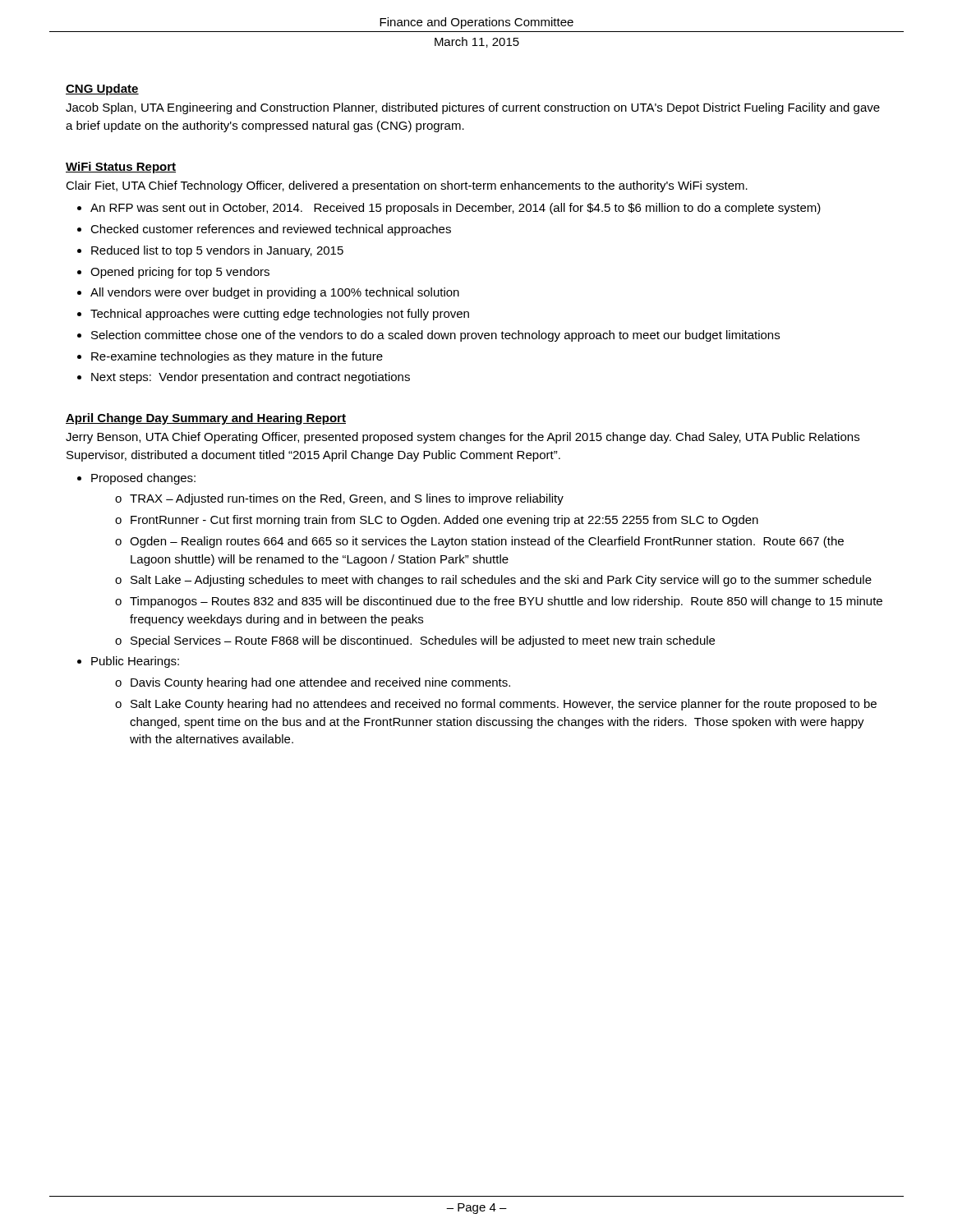This screenshot has height=1232, width=953.
Task: Select the text block with the text "Jacob Splan, UTA"
Action: (473, 116)
